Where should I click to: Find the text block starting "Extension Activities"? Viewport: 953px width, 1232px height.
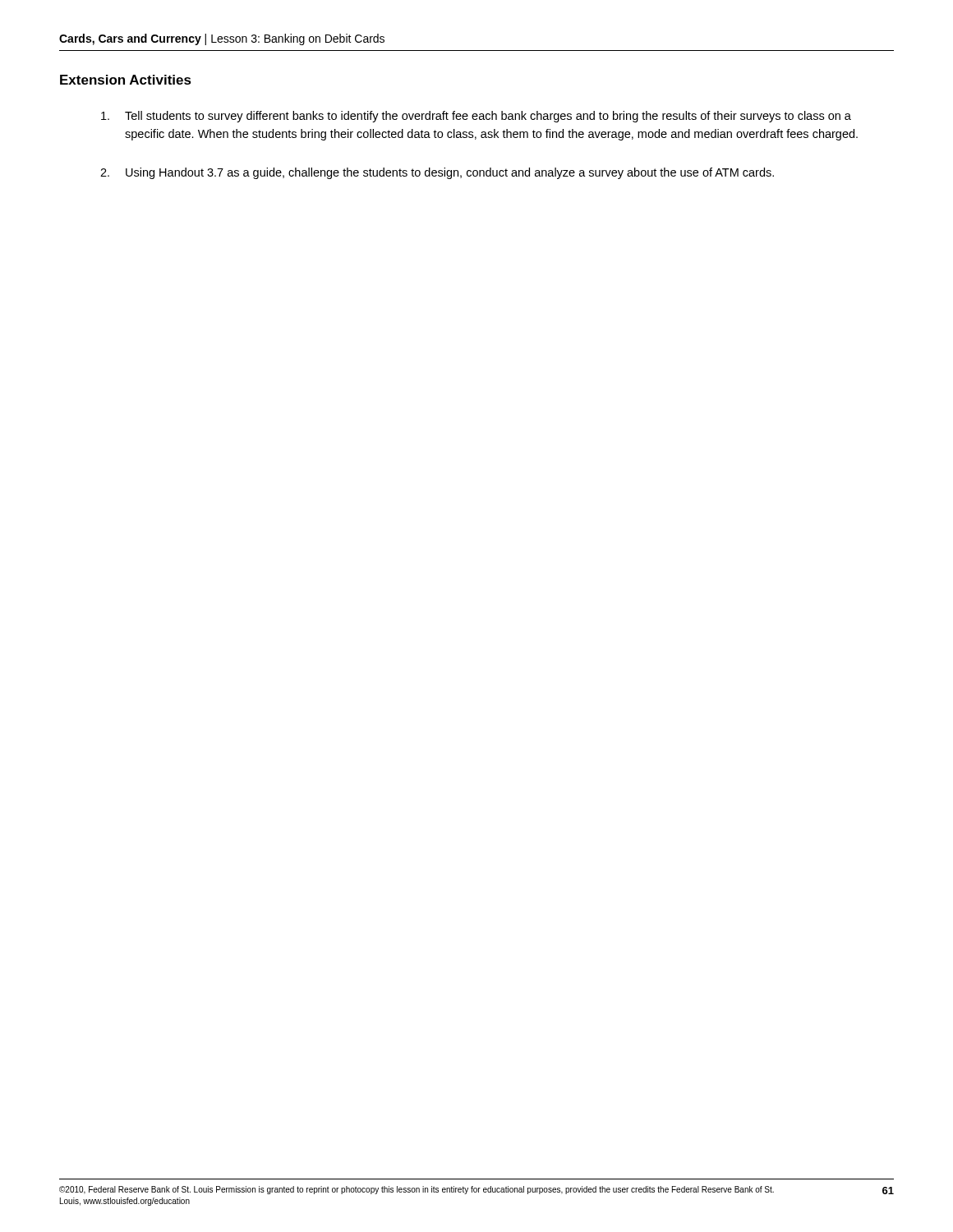pos(125,80)
